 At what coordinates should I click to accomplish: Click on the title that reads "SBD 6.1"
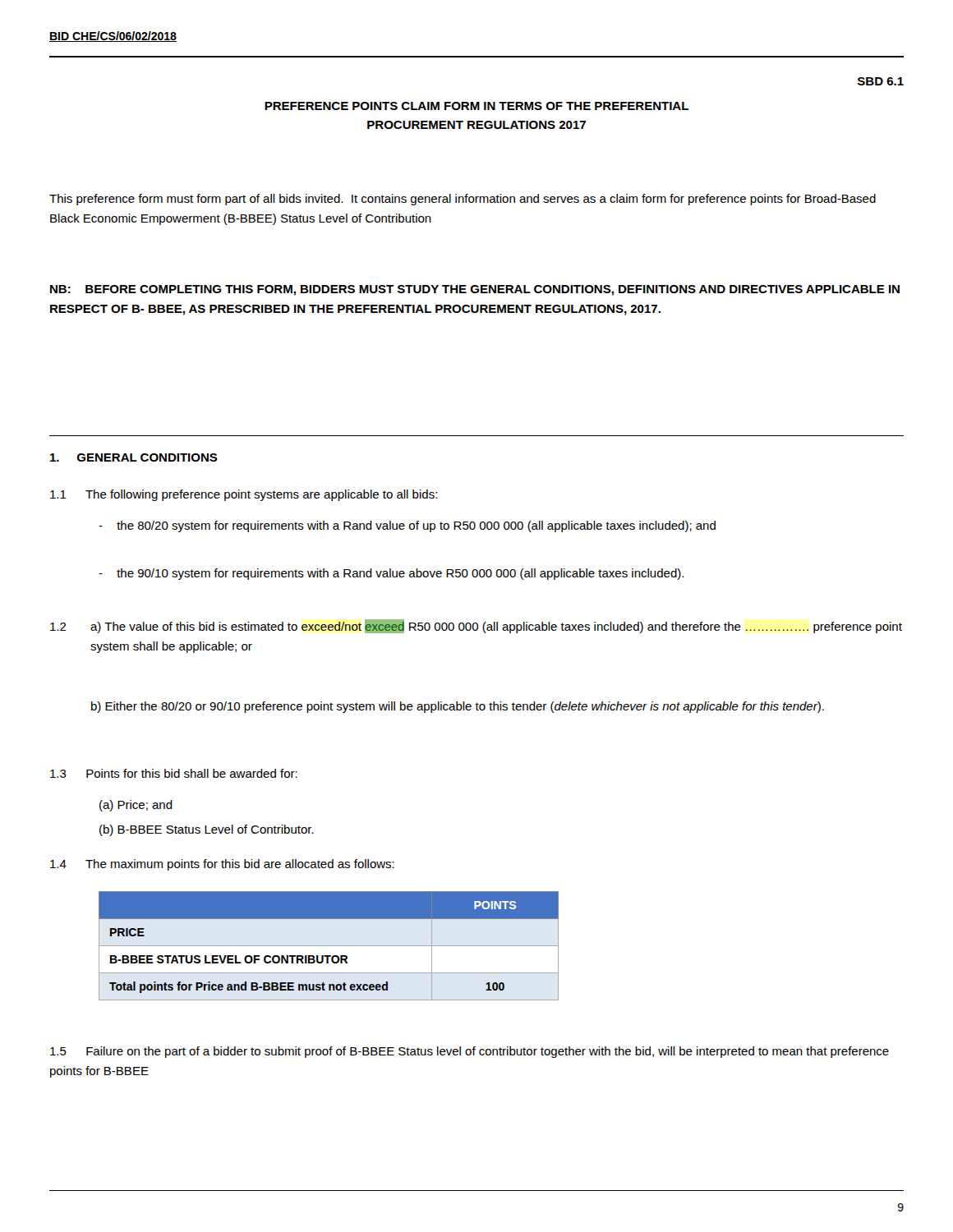(x=880, y=81)
